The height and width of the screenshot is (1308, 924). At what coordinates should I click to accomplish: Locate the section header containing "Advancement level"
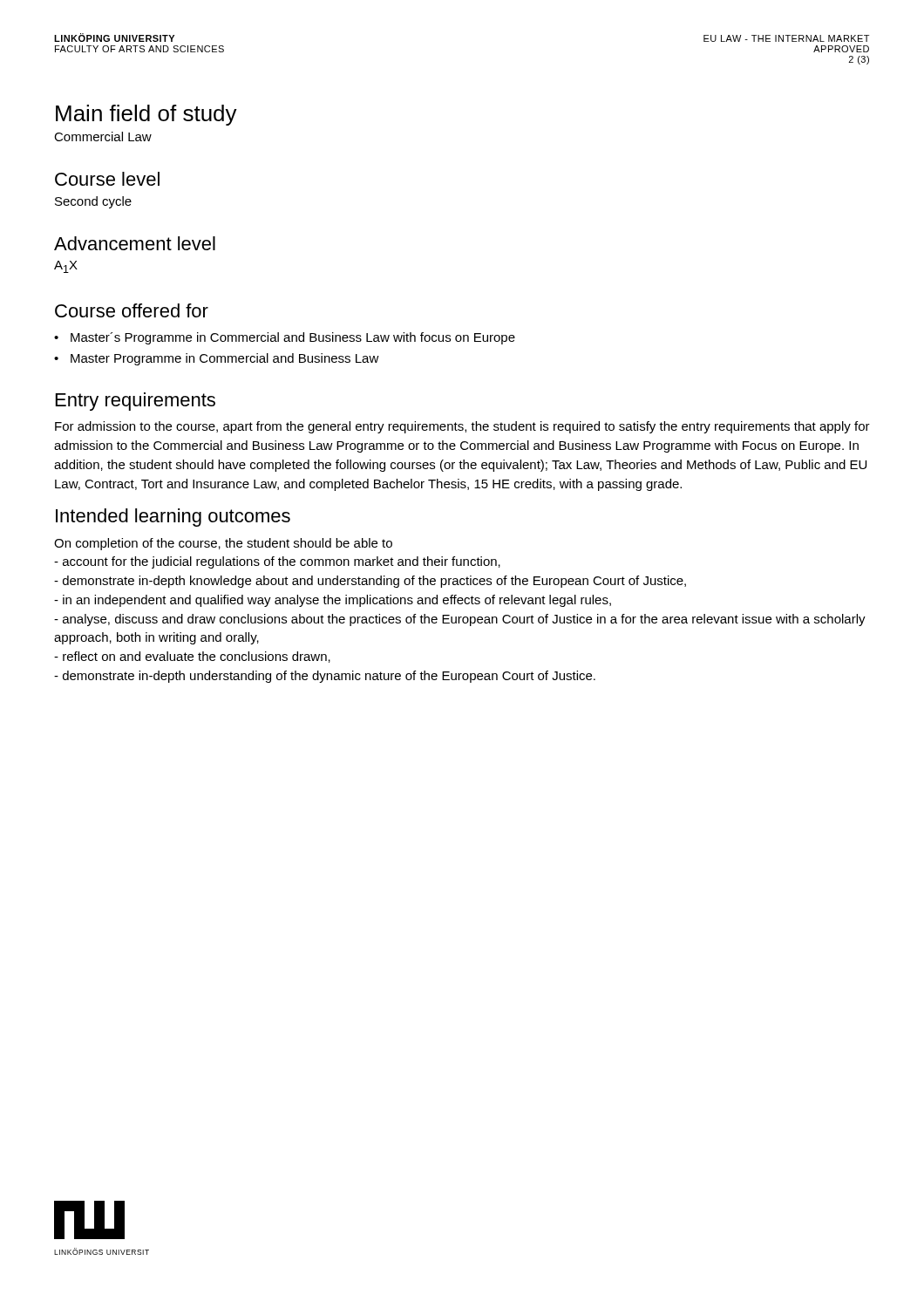(135, 243)
